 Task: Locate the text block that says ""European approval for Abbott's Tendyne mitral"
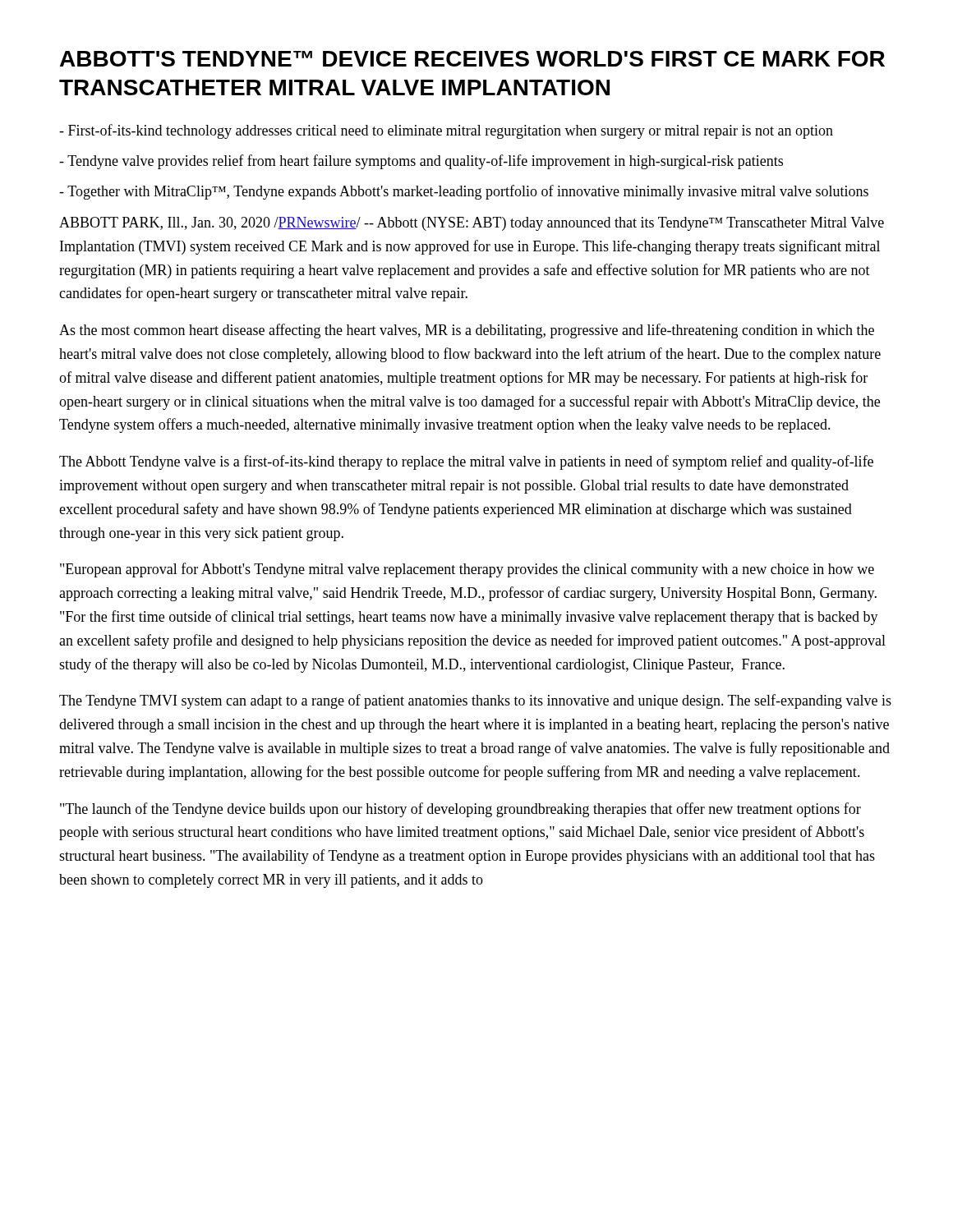[472, 617]
